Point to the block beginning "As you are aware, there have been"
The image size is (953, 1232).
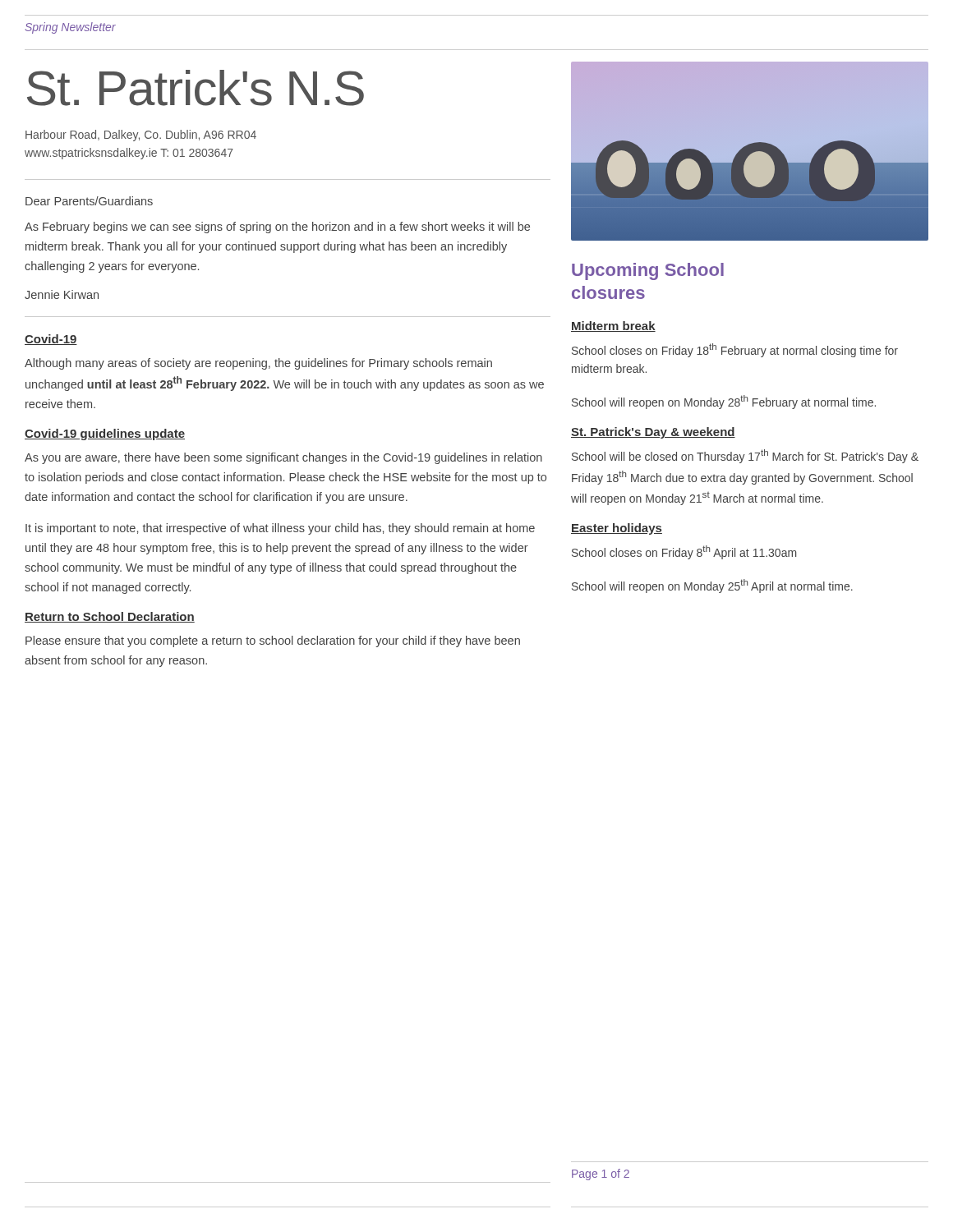(x=286, y=477)
